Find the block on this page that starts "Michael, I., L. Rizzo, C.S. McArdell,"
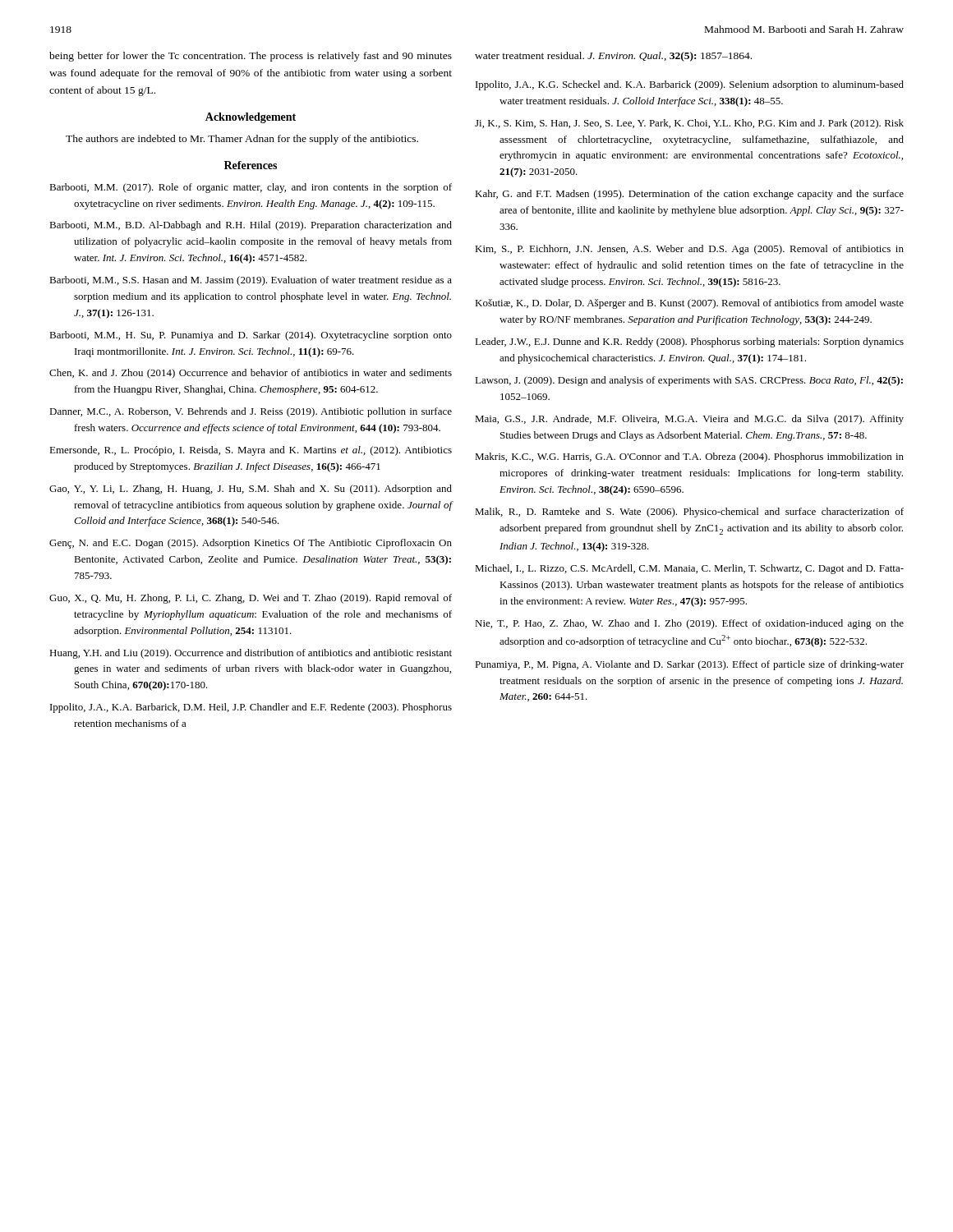 pyautogui.click(x=689, y=584)
